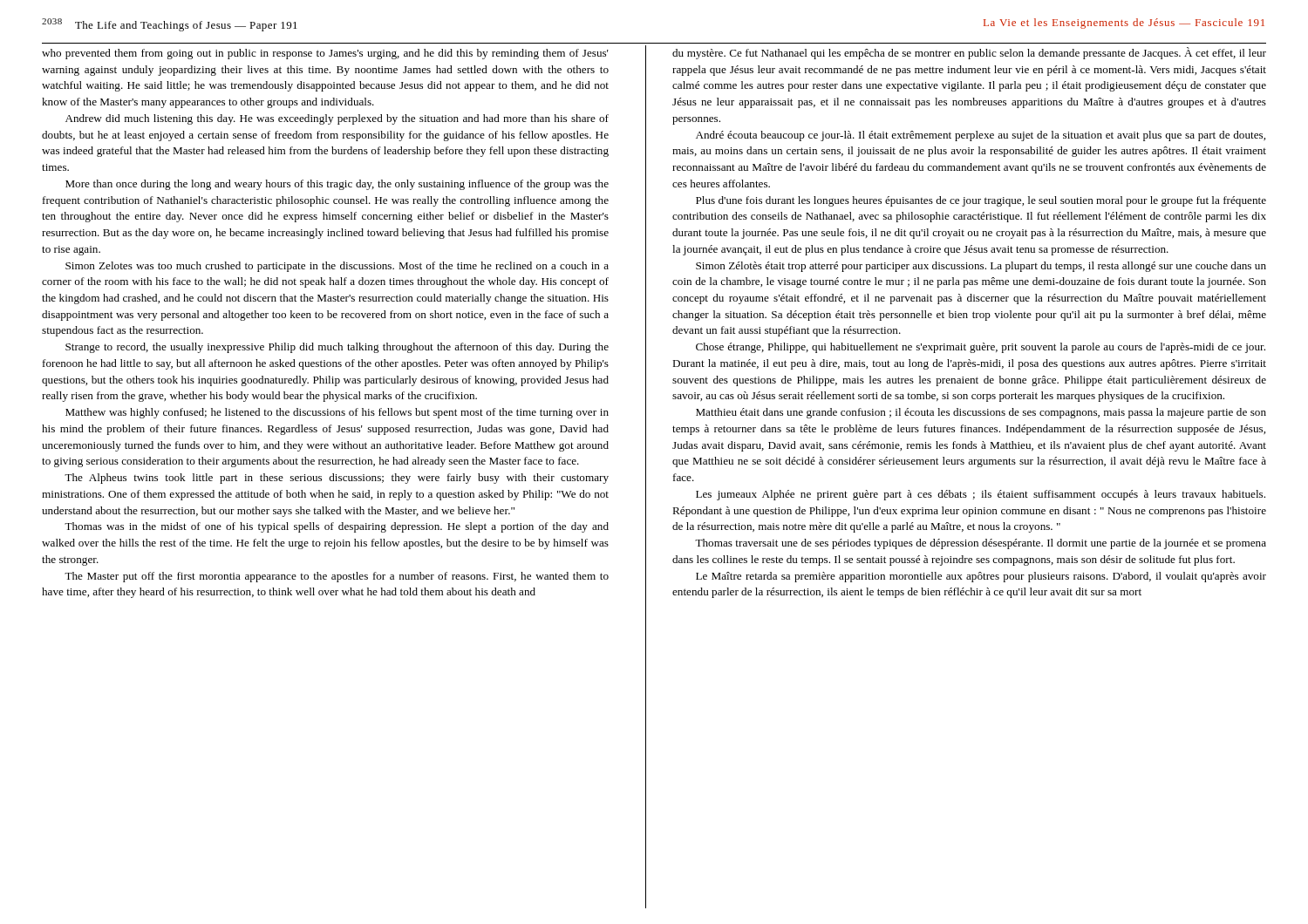Image resolution: width=1308 pixels, height=924 pixels.
Task: Click the passage that begins "Chose étrange, Philippe, qui habituellement ne"
Action: tap(969, 372)
